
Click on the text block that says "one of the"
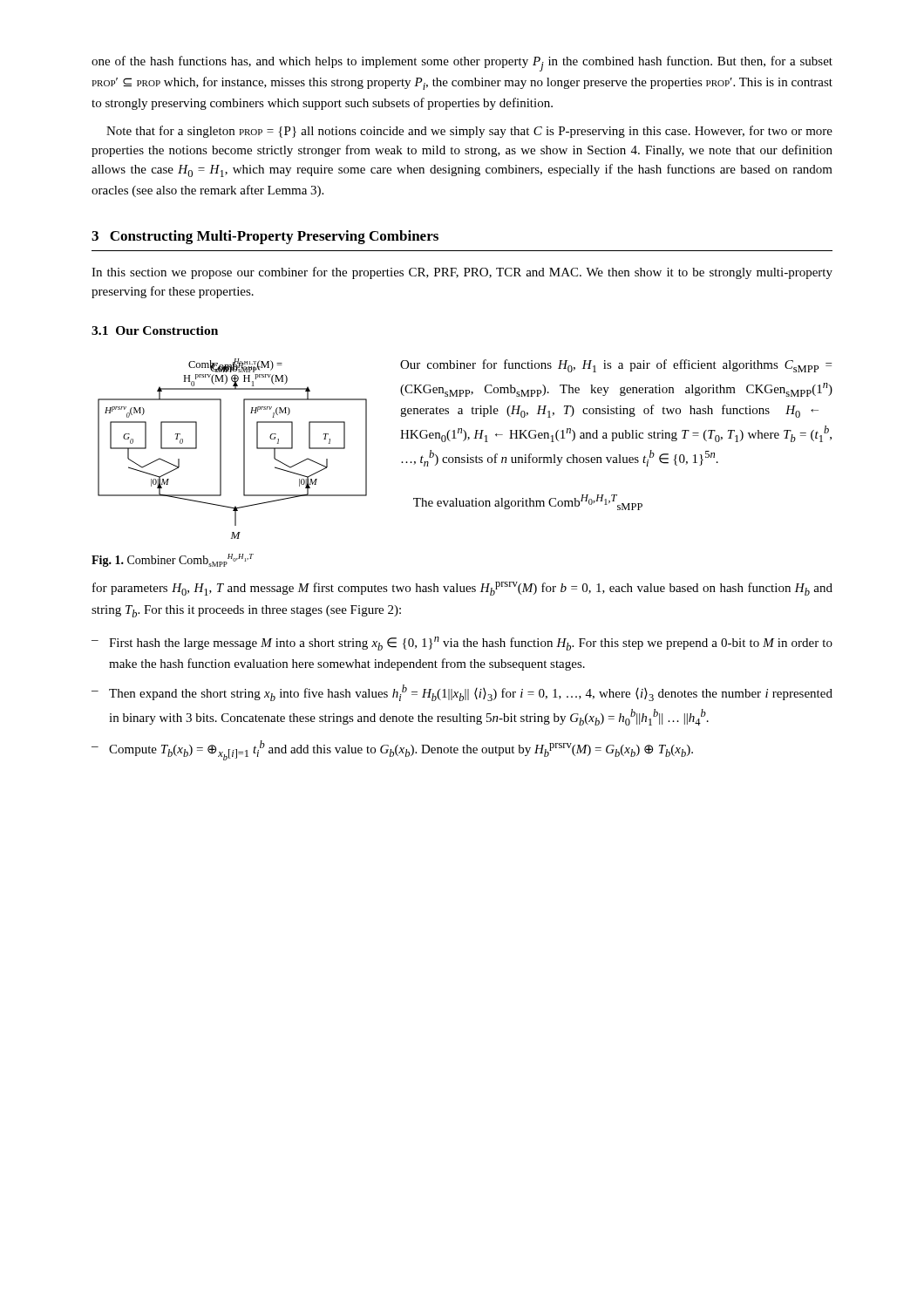pyautogui.click(x=462, y=82)
